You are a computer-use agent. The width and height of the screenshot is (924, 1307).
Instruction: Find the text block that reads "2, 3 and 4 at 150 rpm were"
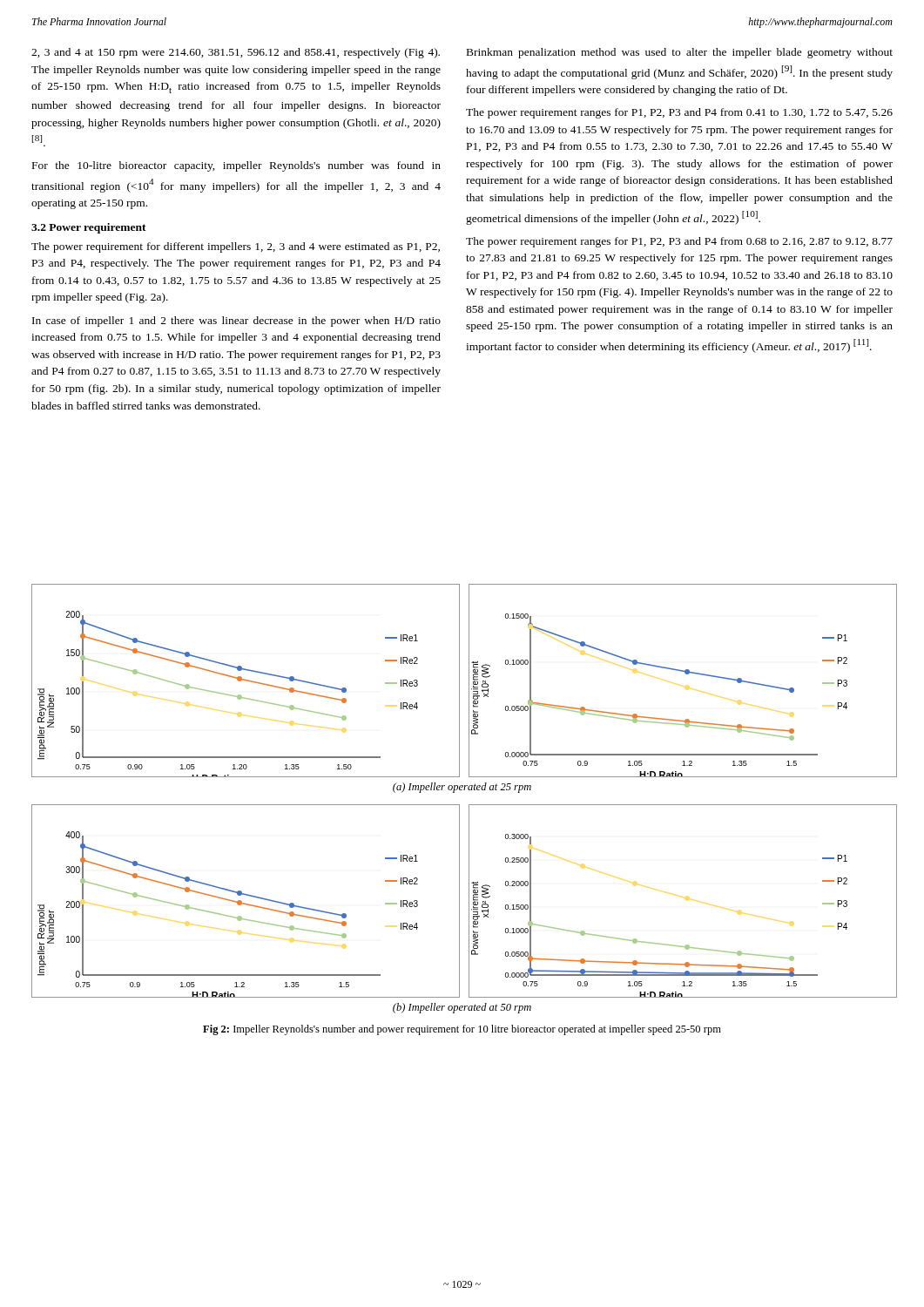[x=236, y=97]
